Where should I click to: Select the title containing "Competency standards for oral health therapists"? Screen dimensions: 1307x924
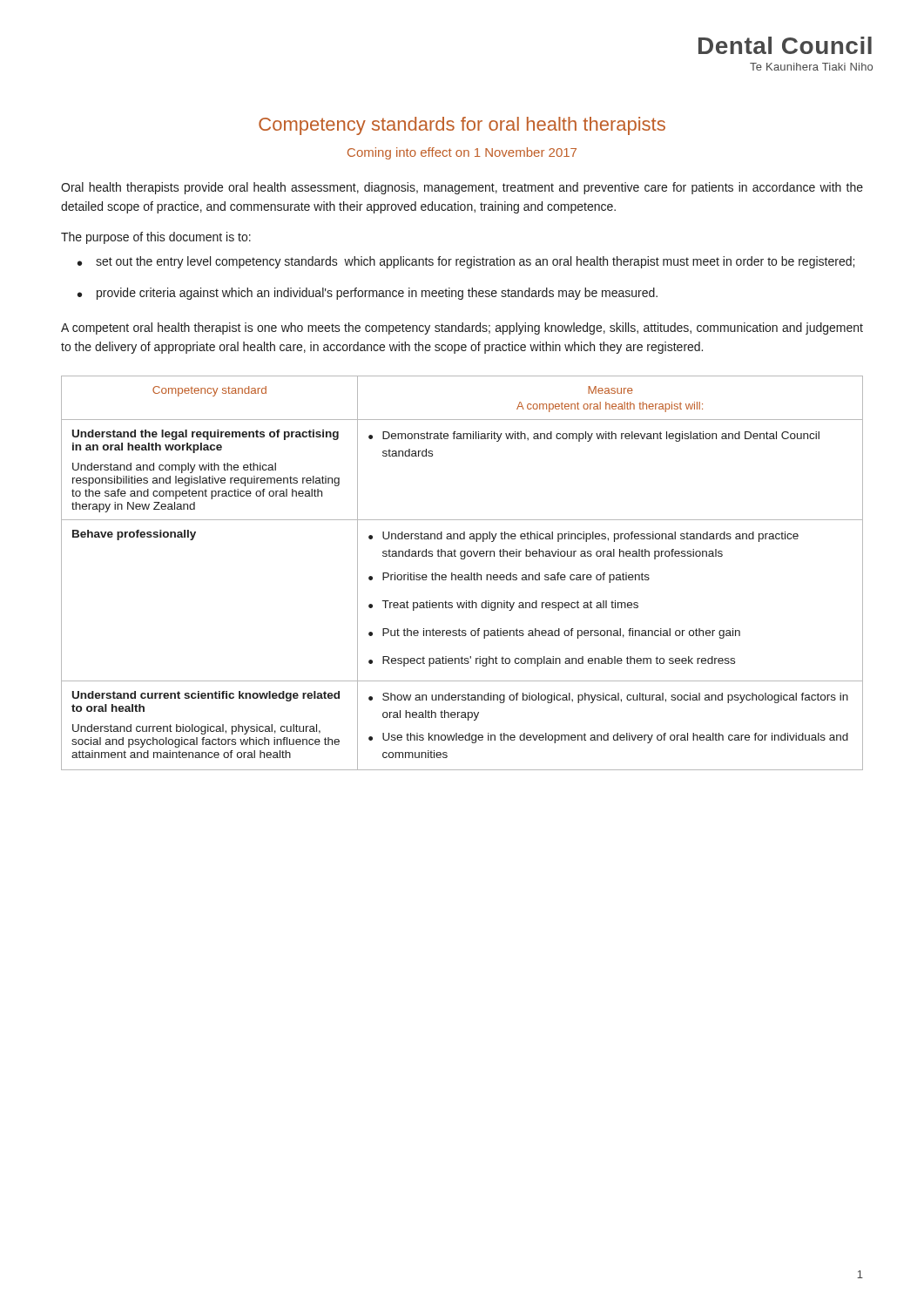coord(462,125)
